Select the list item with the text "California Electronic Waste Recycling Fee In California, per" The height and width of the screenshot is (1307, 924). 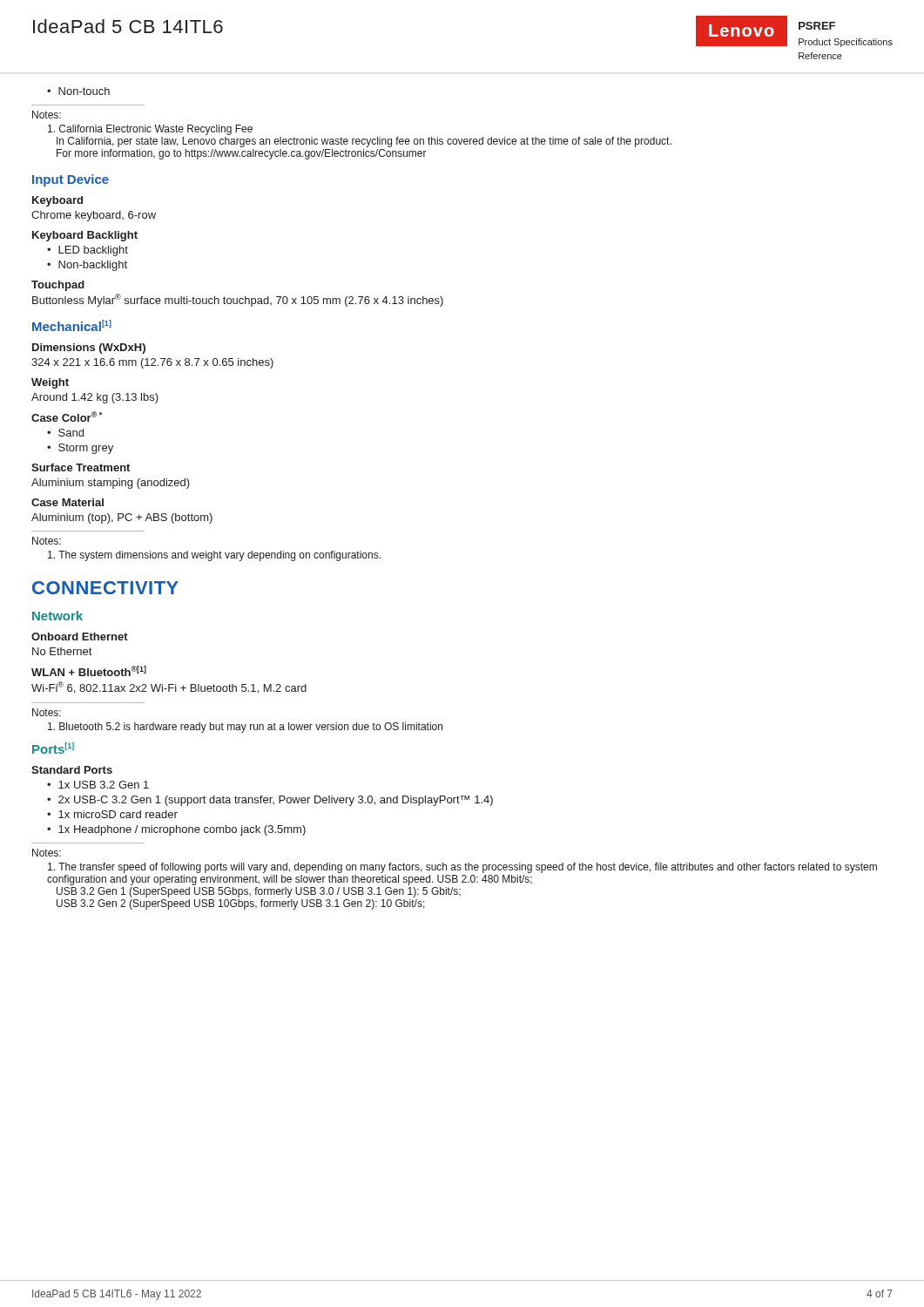pos(360,141)
